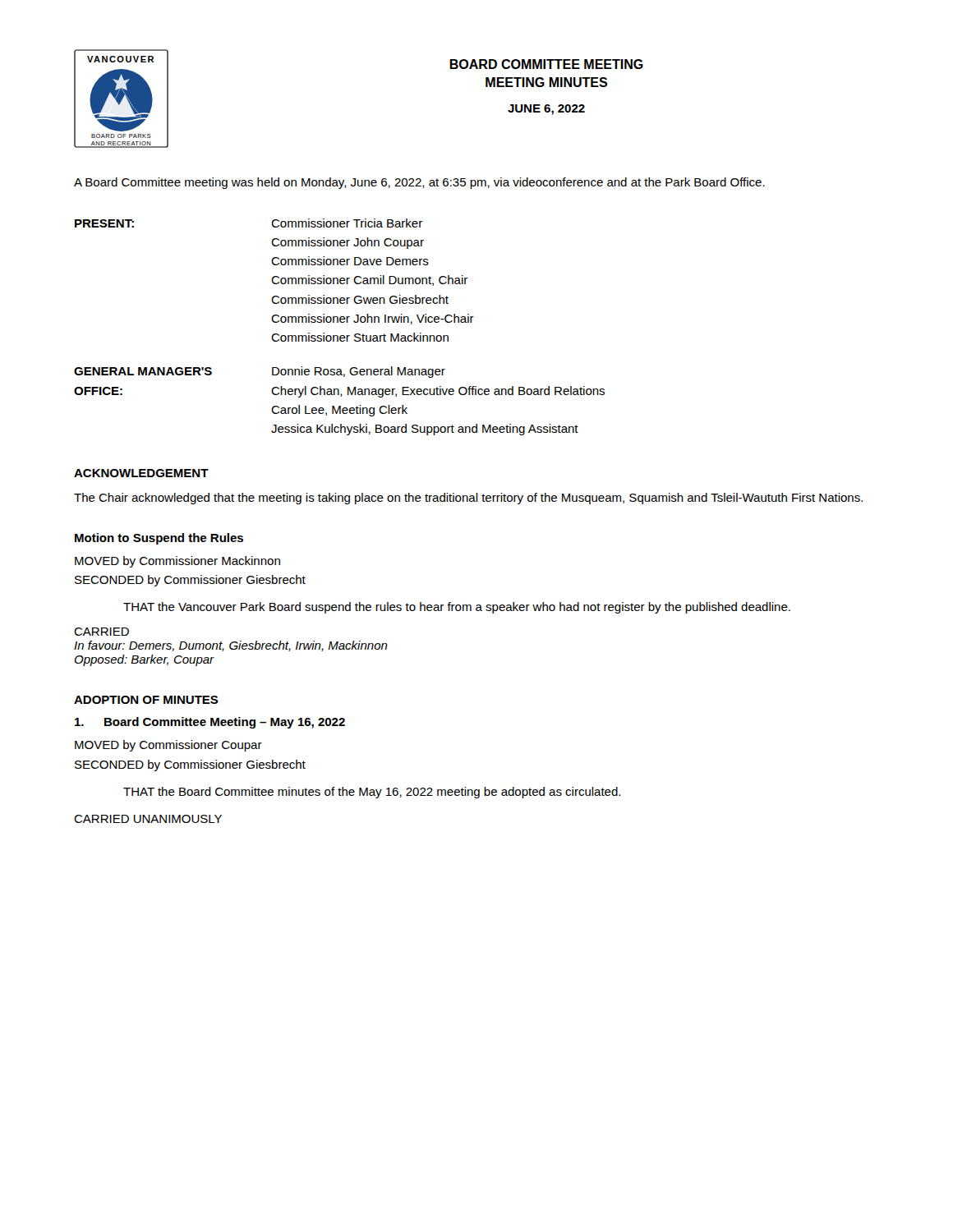Select the element starting "JUNE 6, 2022"
Screen dimensions: 1232x953
coord(546,108)
